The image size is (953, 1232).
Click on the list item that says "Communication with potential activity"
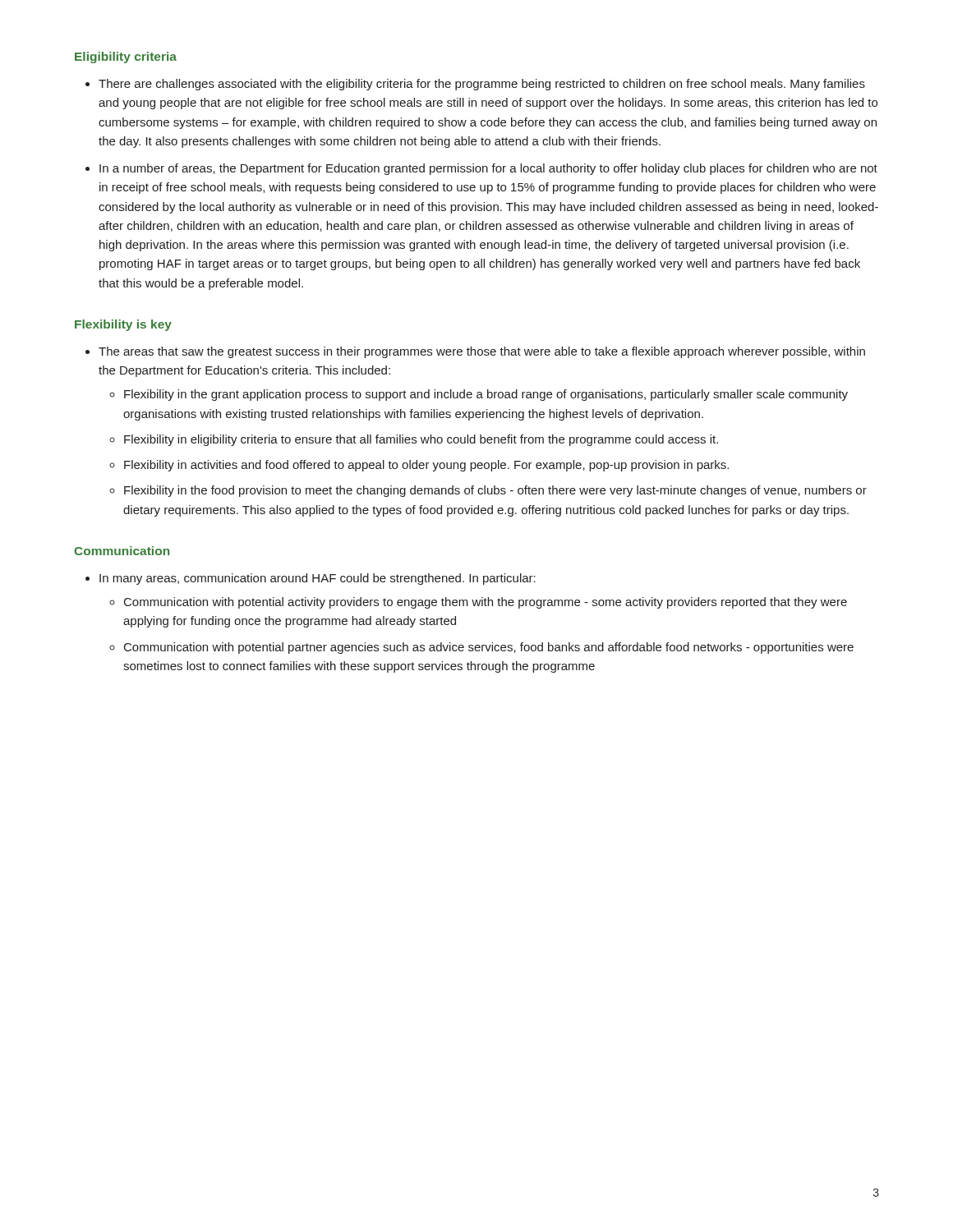coord(485,611)
